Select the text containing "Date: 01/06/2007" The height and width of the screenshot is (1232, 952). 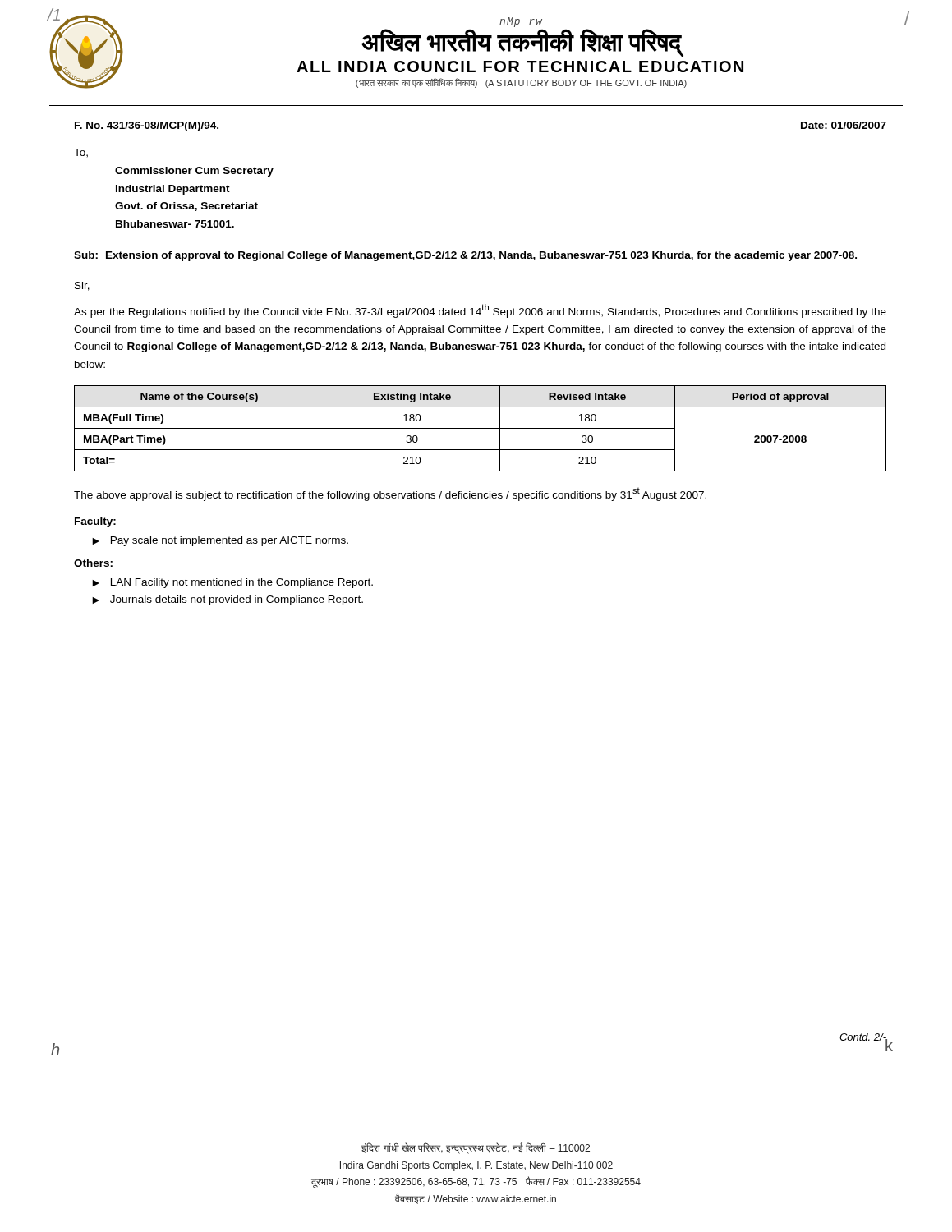pyautogui.click(x=843, y=125)
